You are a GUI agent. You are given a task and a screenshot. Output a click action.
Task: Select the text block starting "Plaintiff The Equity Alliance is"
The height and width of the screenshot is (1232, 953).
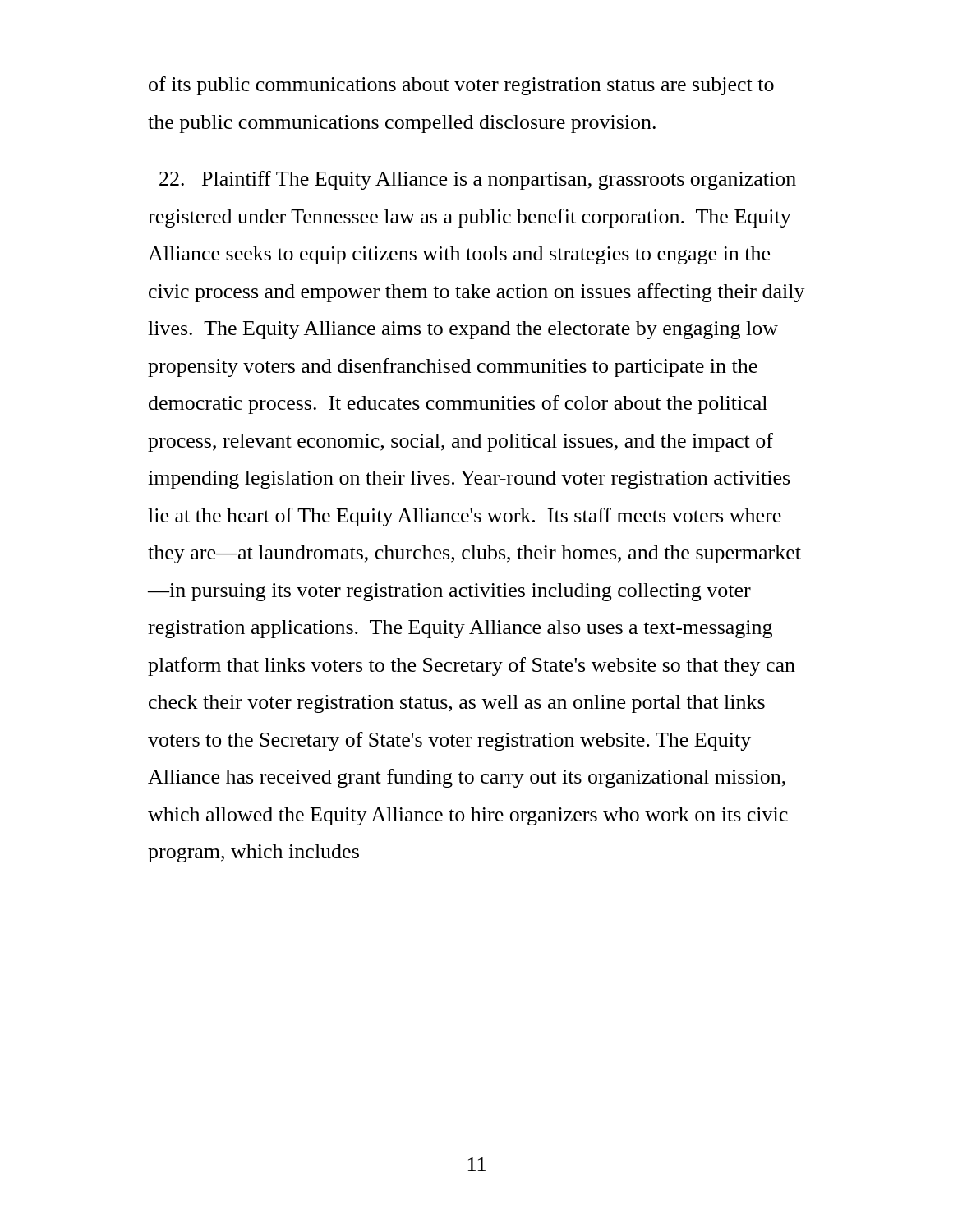[x=476, y=515]
